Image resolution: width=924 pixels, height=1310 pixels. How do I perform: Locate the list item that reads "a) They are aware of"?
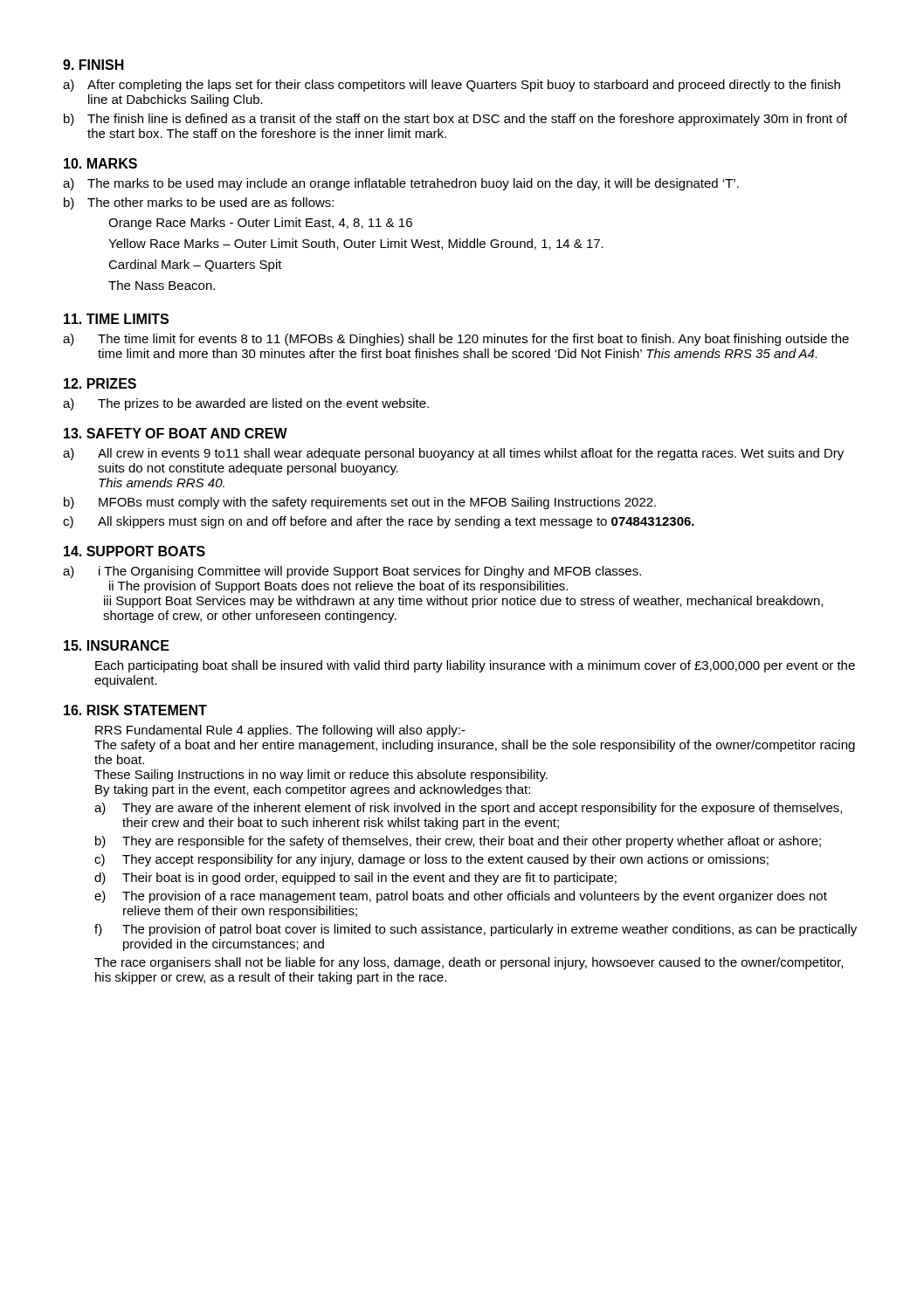[478, 815]
